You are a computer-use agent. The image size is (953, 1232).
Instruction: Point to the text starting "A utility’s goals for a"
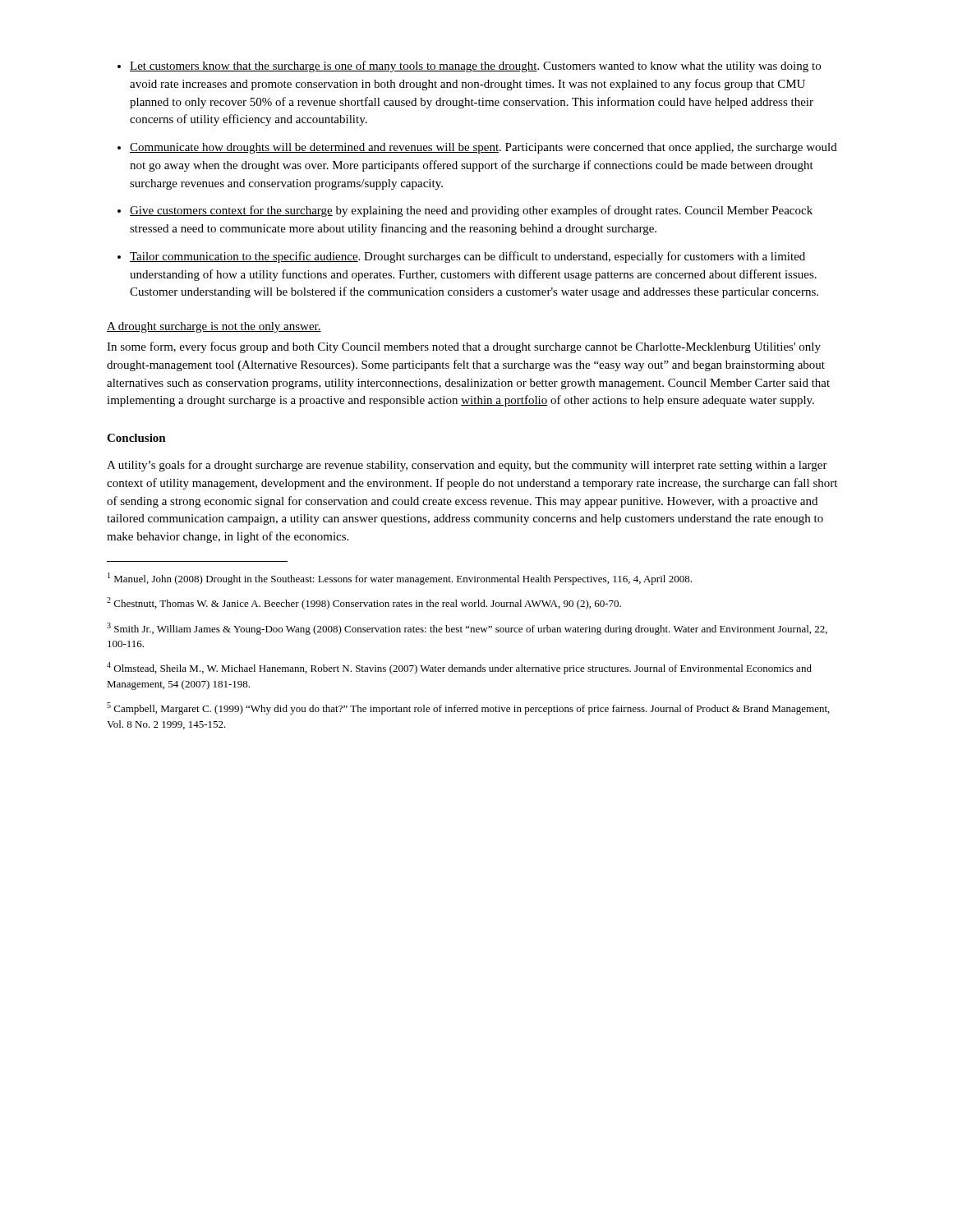pyautogui.click(x=472, y=501)
